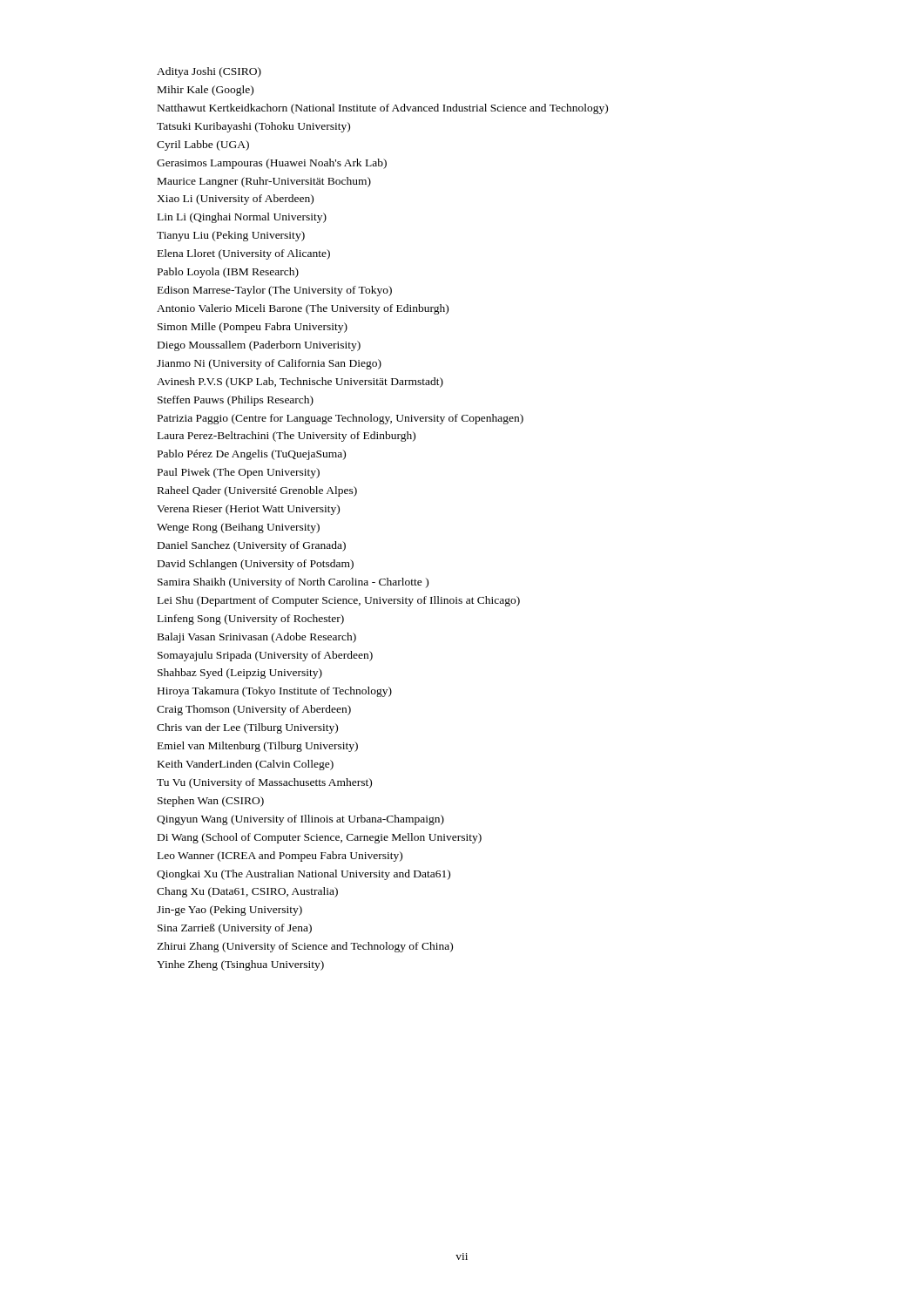
Task: Find the block on this page that starts "Qiongkai Xu (The Australian"
Action: [304, 873]
